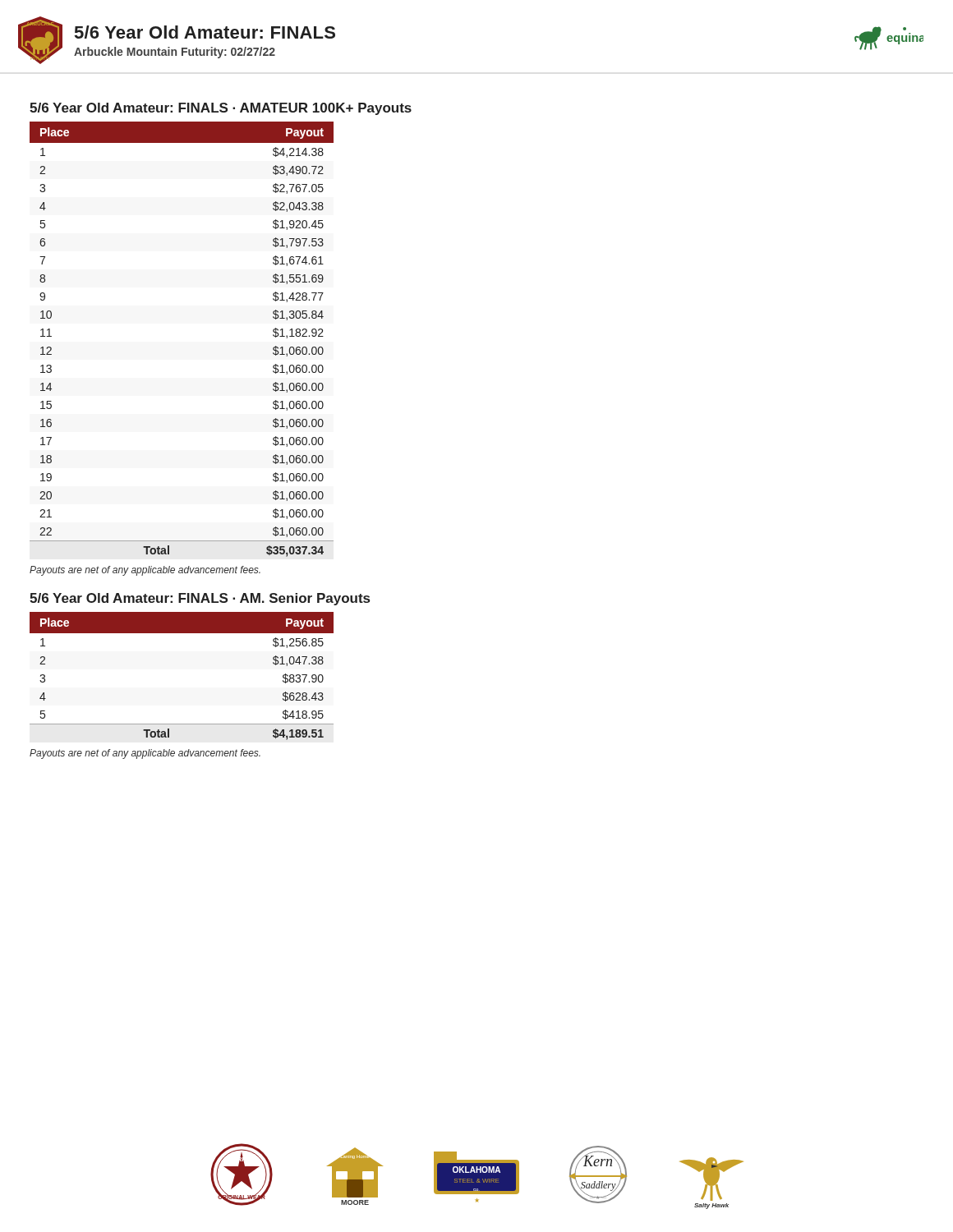This screenshot has height=1232, width=953.
Task: Select the table that reads "$1,060.00"
Action: click(x=476, y=340)
